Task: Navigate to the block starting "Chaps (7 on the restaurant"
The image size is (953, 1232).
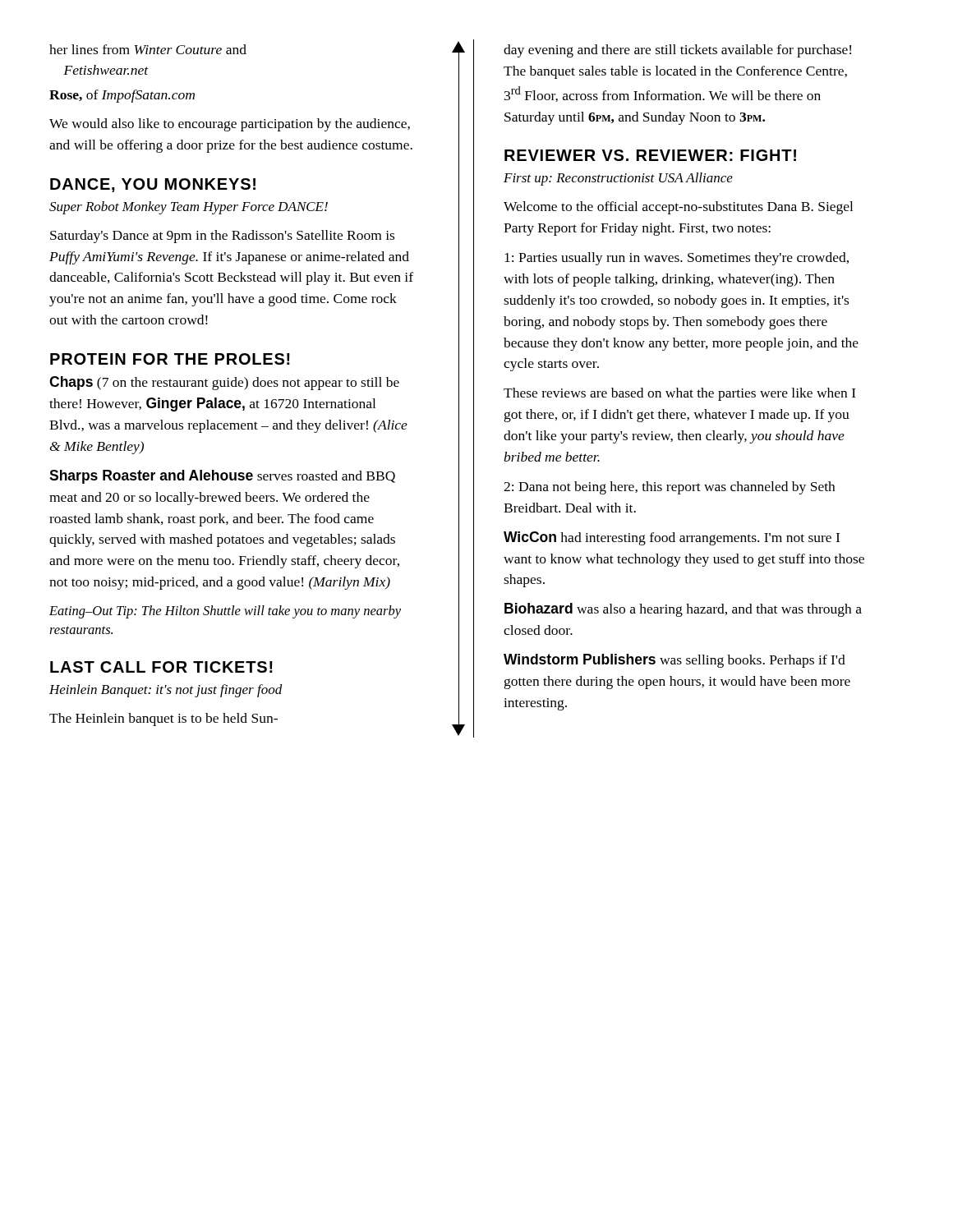Action: pyautogui.click(x=232, y=415)
